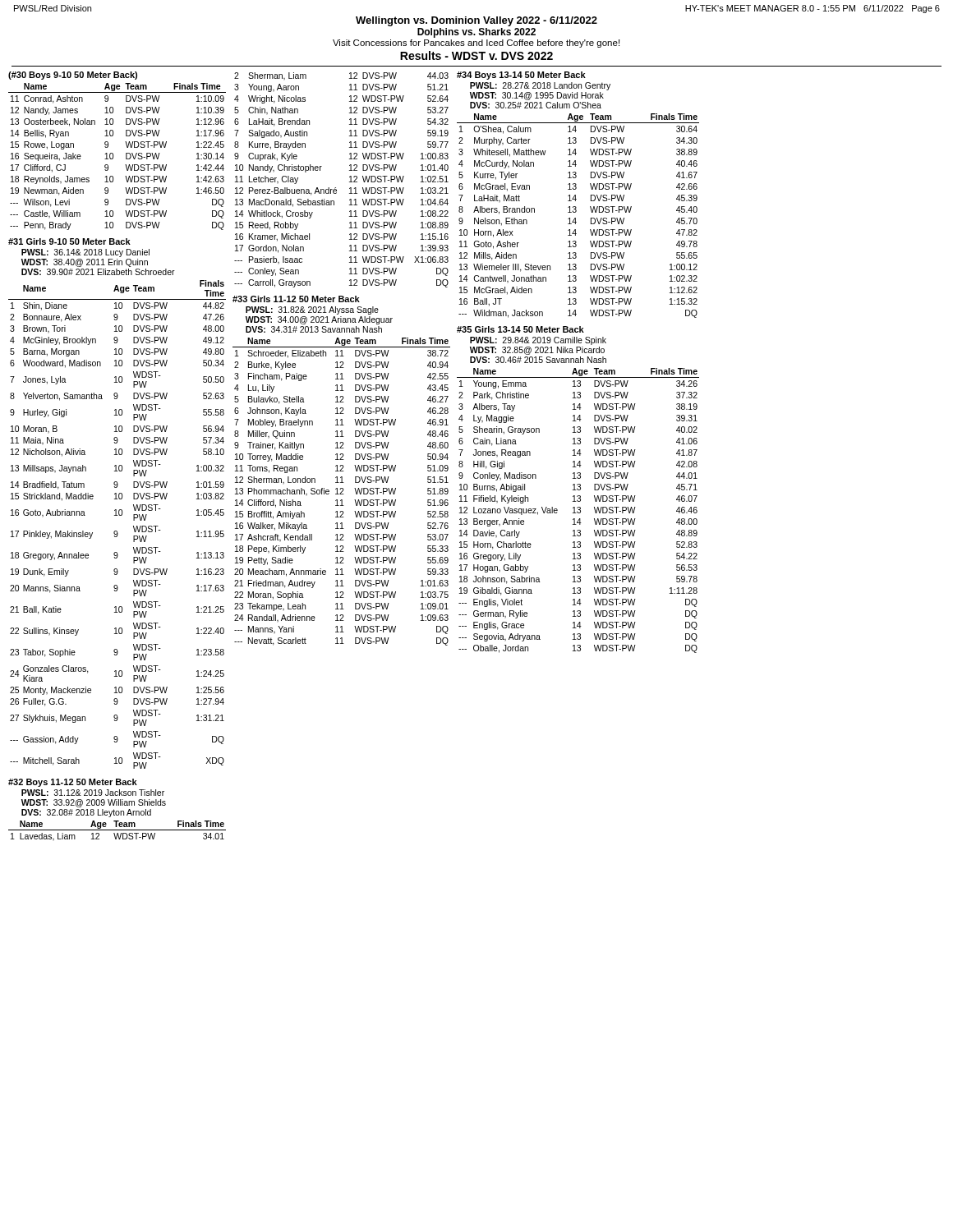Locate the block starting "(#30 Boys 9-10 50 Meter Back)"
953x1232 pixels.
73,75
